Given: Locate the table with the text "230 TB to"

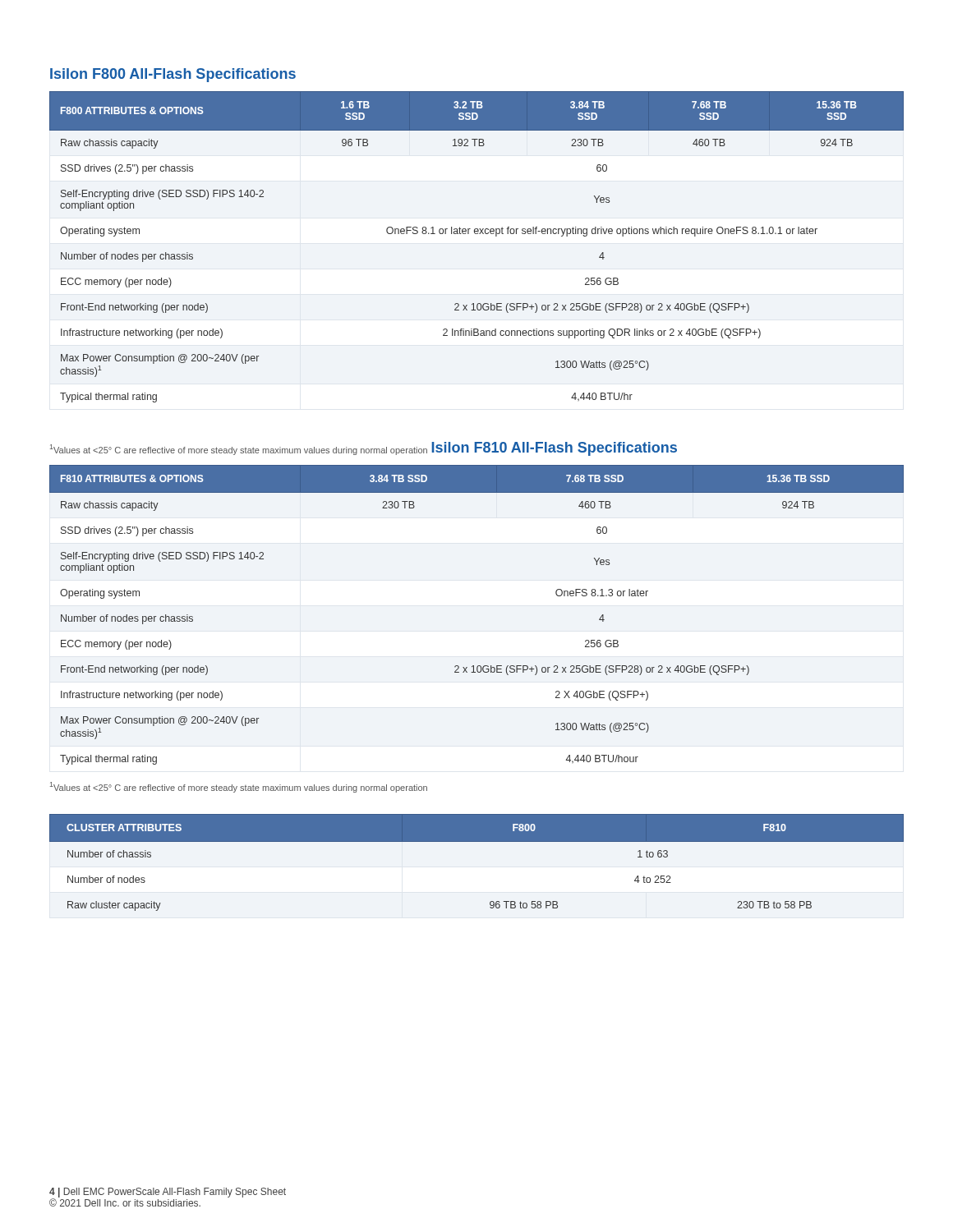Looking at the screenshot, I should [476, 866].
